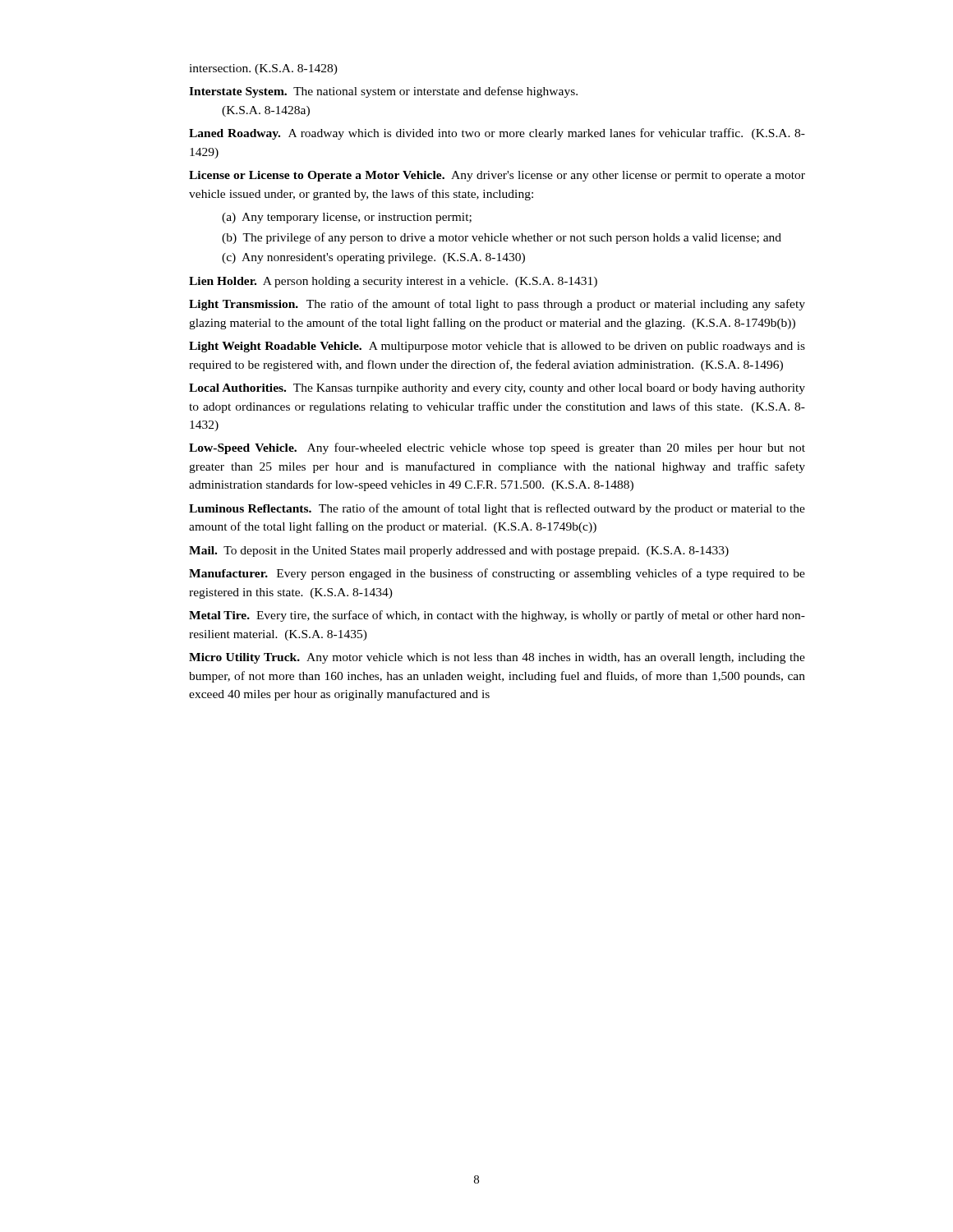Navigate to the passage starting "Local Authorities. The"

click(x=497, y=406)
